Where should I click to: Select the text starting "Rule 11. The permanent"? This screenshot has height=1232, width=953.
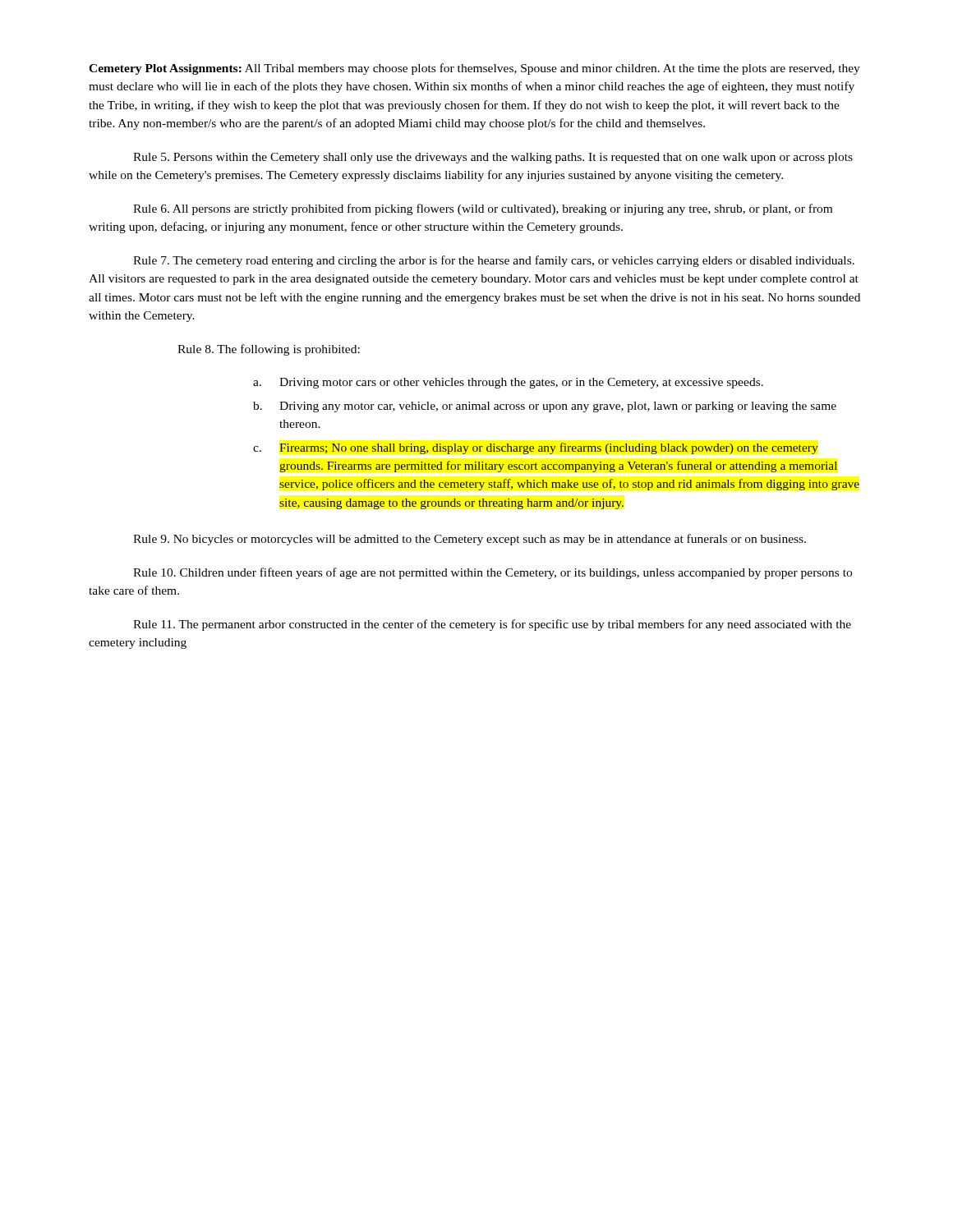(470, 633)
